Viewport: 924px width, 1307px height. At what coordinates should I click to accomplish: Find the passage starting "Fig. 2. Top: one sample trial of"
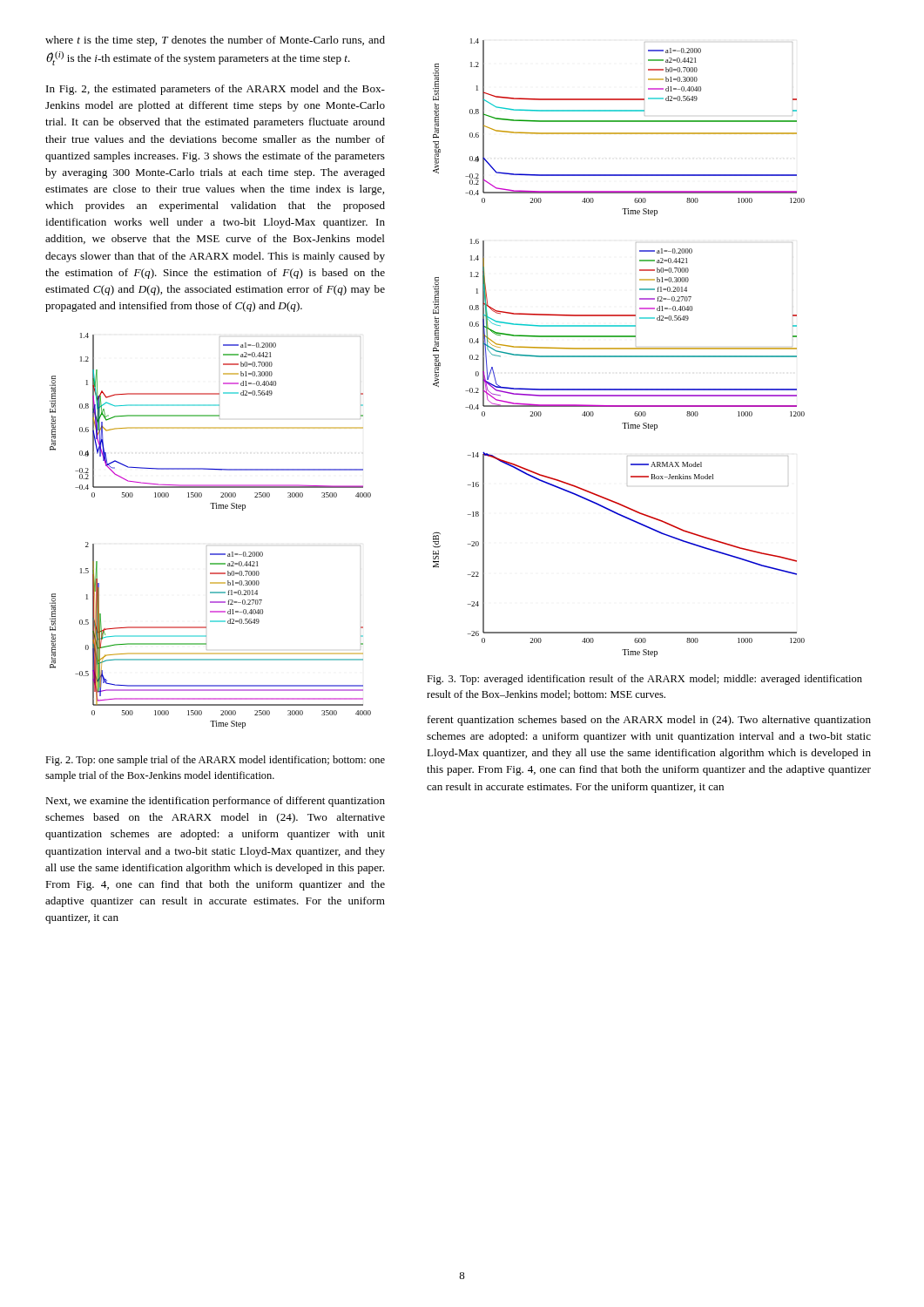pyautogui.click(x=215, y=767)
